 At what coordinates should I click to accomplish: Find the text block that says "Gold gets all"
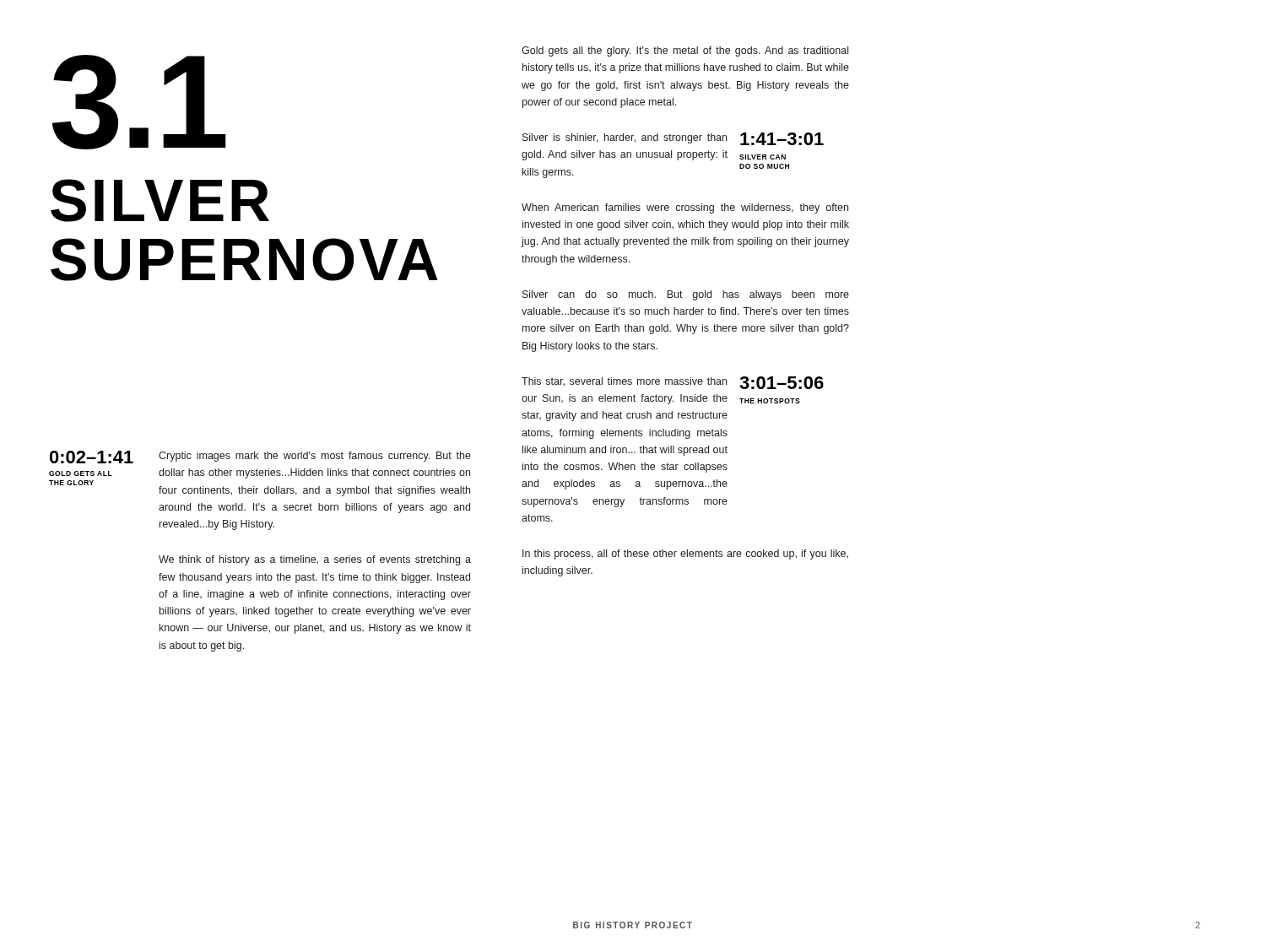(x=685, y=76)
